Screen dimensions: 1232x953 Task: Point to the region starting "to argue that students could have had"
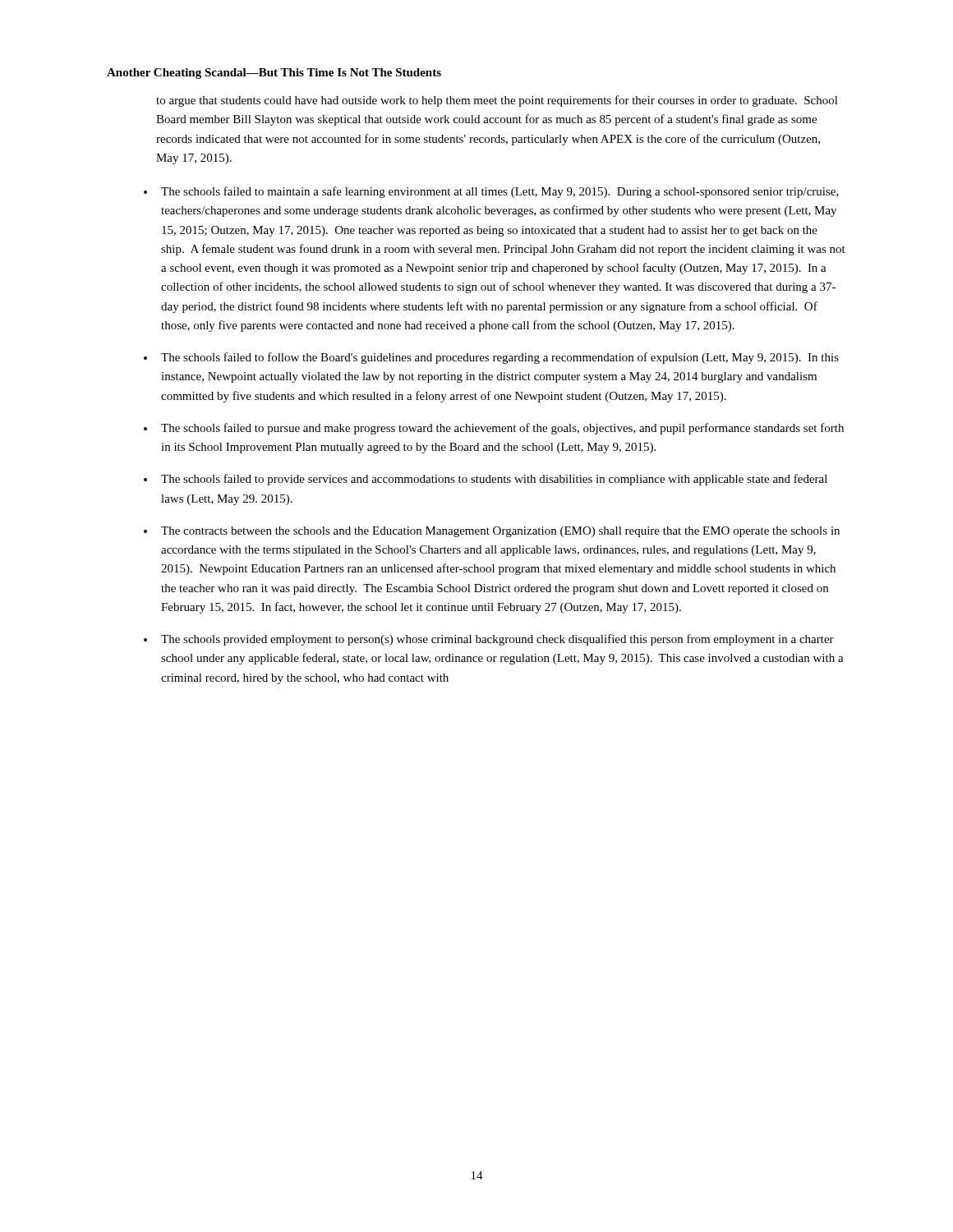pos(497,129)
